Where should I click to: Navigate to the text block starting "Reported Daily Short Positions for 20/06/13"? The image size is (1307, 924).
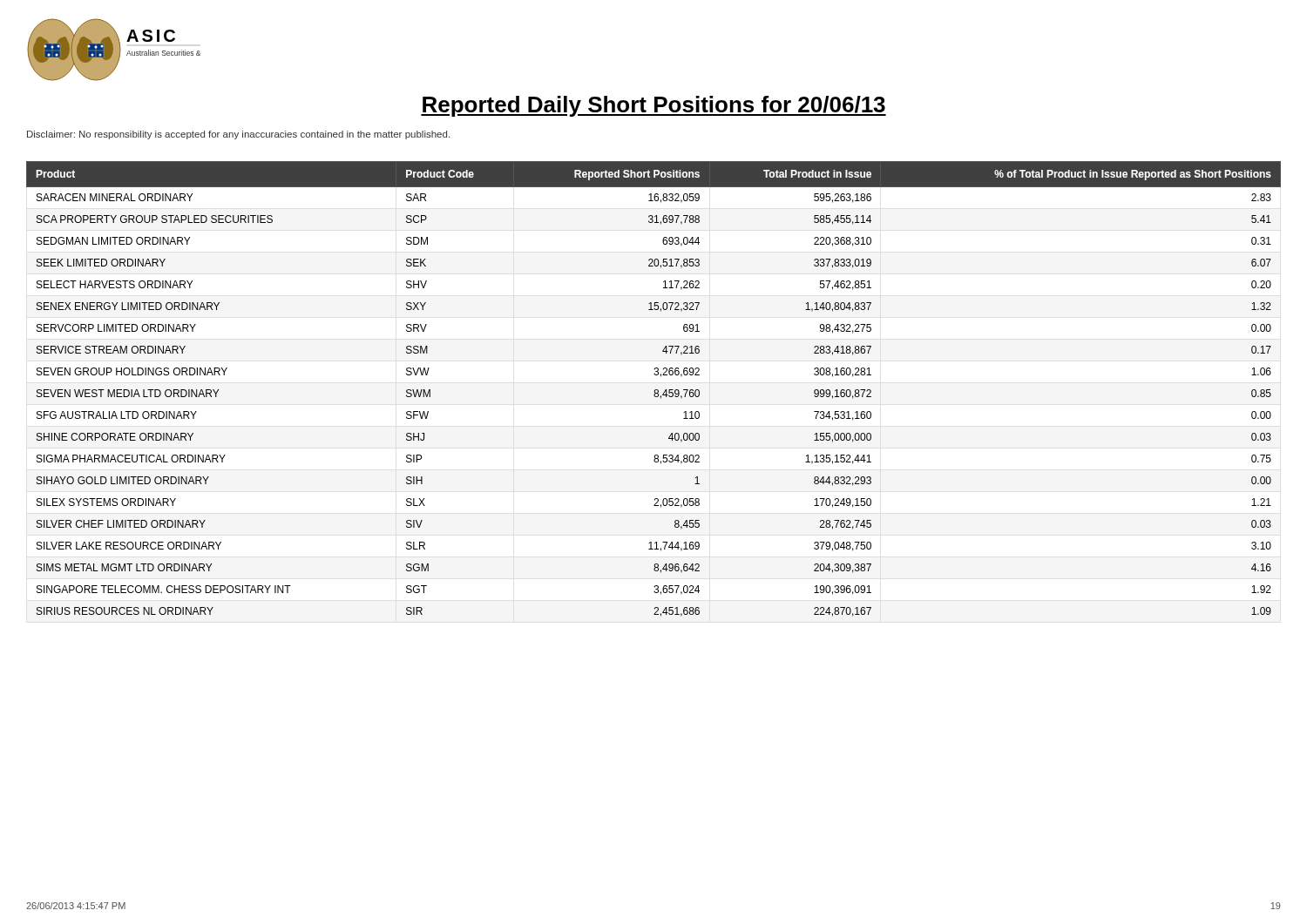click(654, 105)
